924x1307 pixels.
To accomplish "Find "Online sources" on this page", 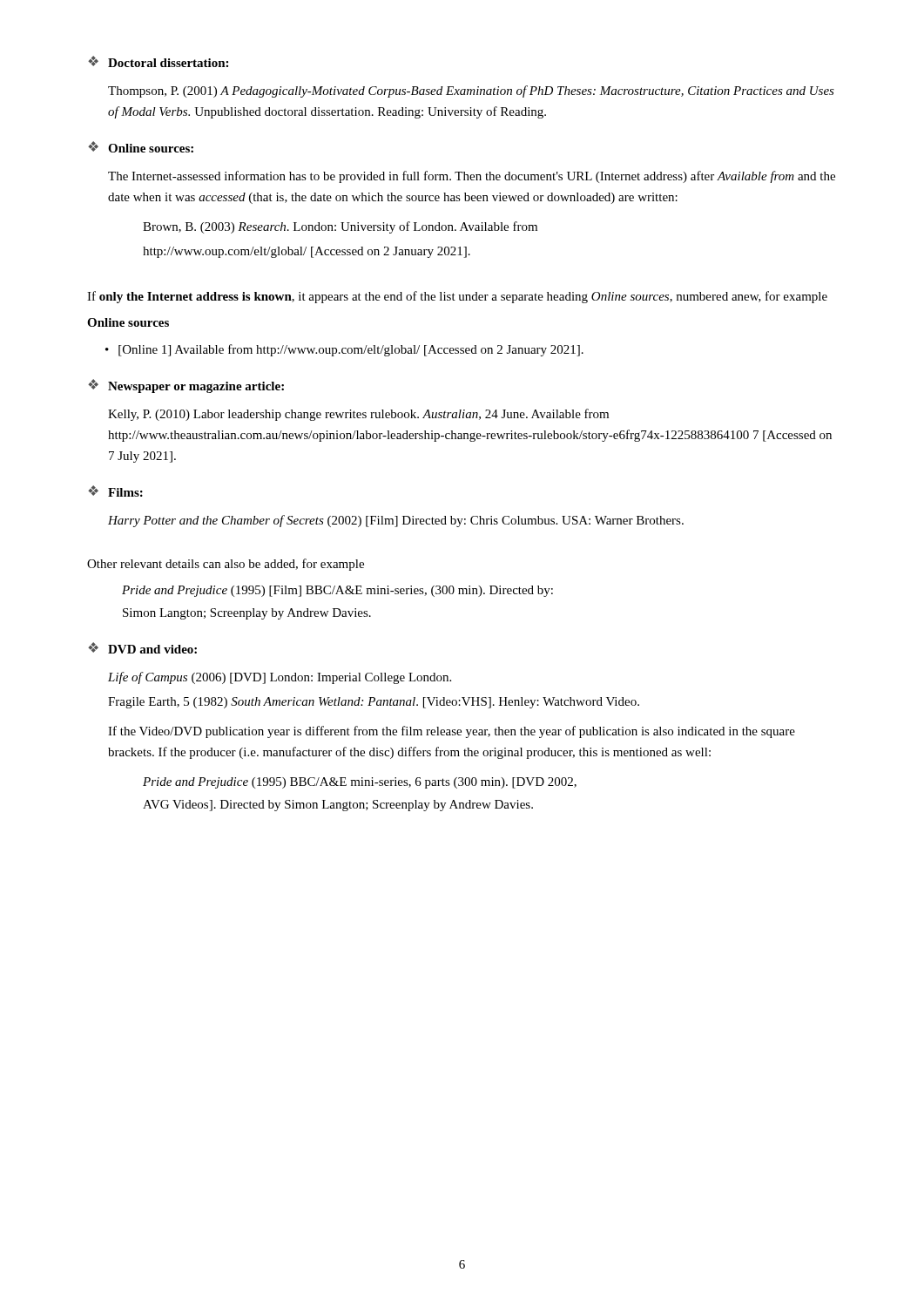I will tap(128, 322).
